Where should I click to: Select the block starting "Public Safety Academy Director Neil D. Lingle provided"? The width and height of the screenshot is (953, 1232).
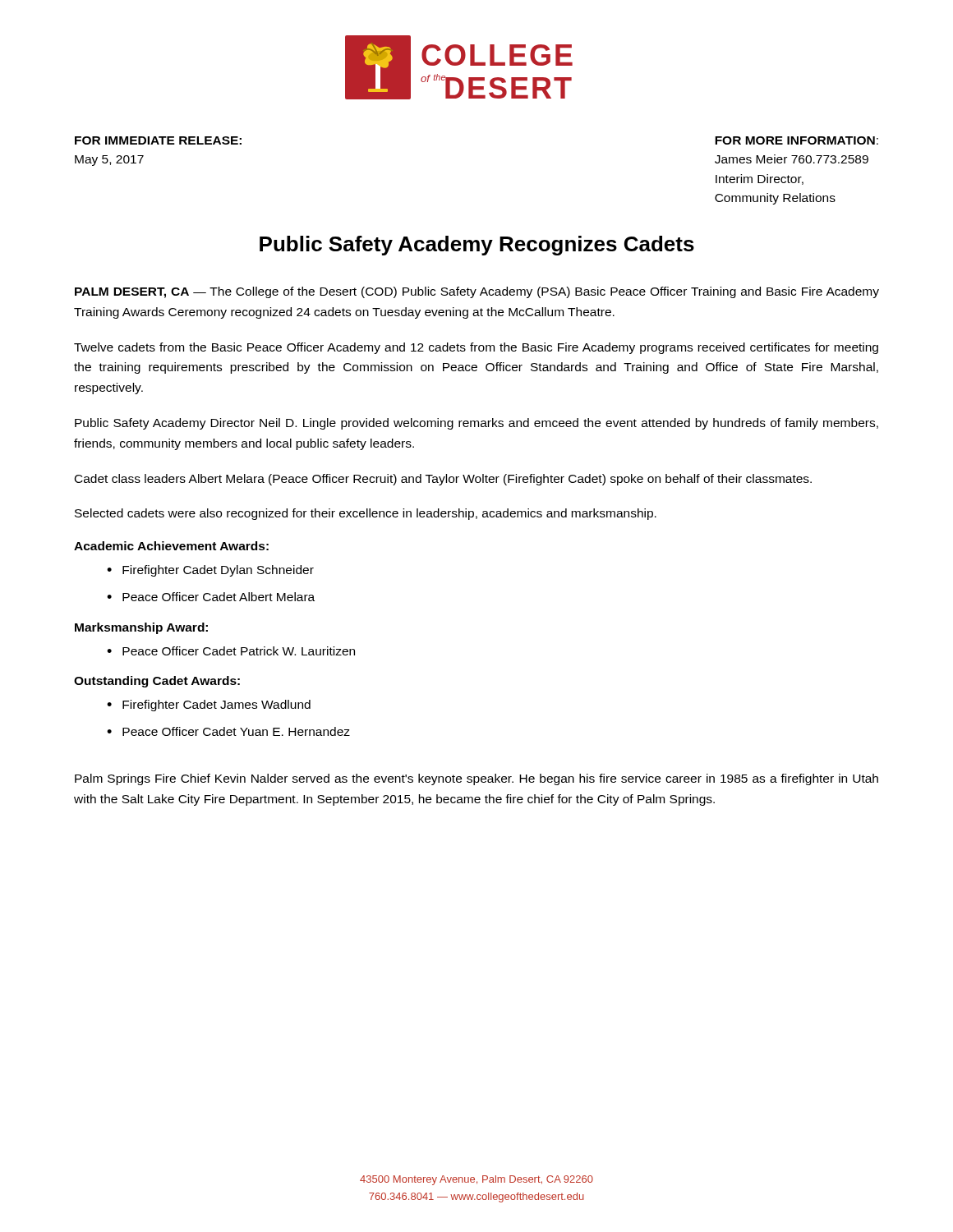476,433
